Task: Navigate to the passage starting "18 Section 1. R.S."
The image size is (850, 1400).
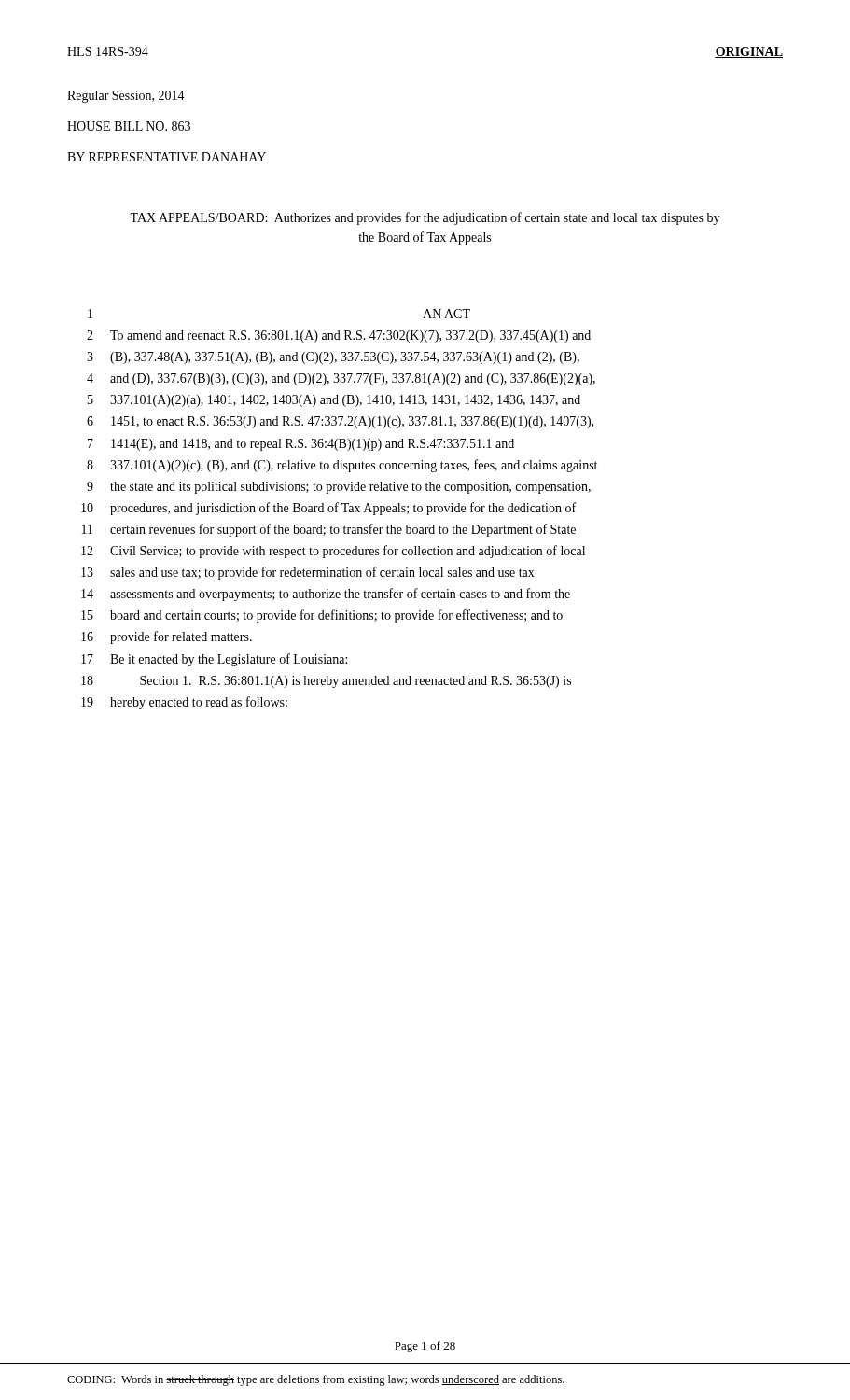Action: tap(425, 681)
